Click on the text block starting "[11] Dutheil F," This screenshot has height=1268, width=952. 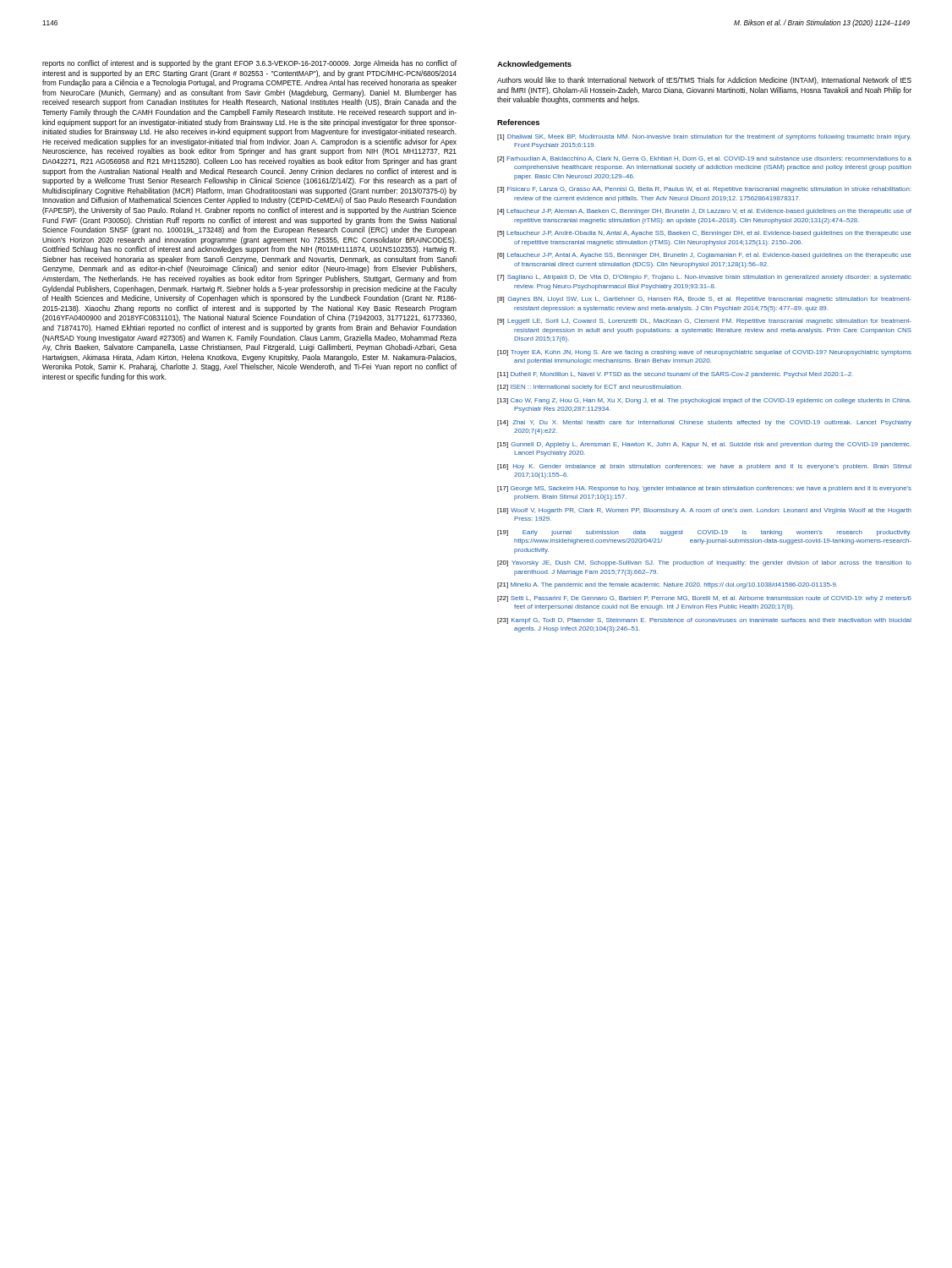675,374
